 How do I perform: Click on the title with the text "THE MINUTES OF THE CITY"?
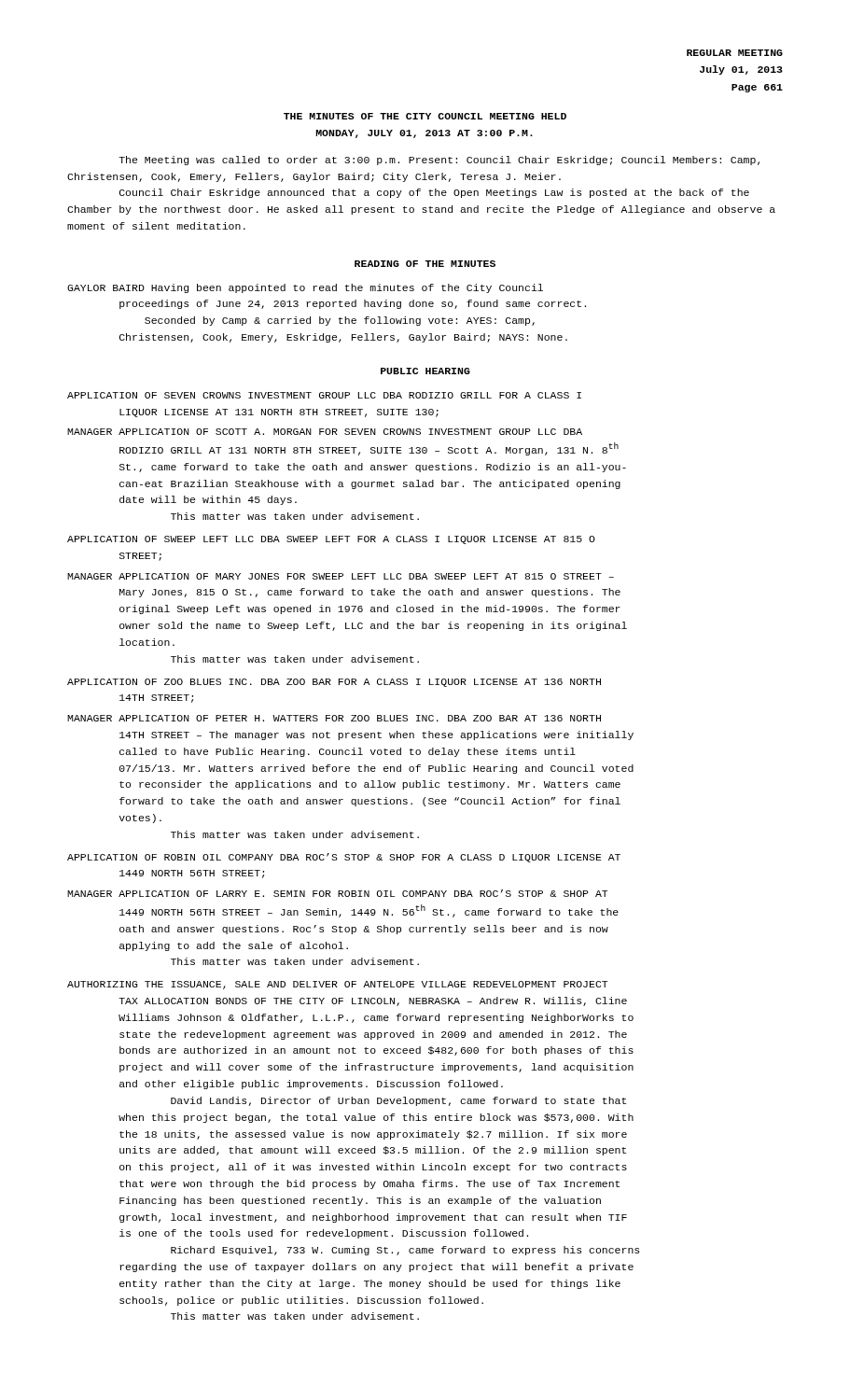tap(425, 125)
